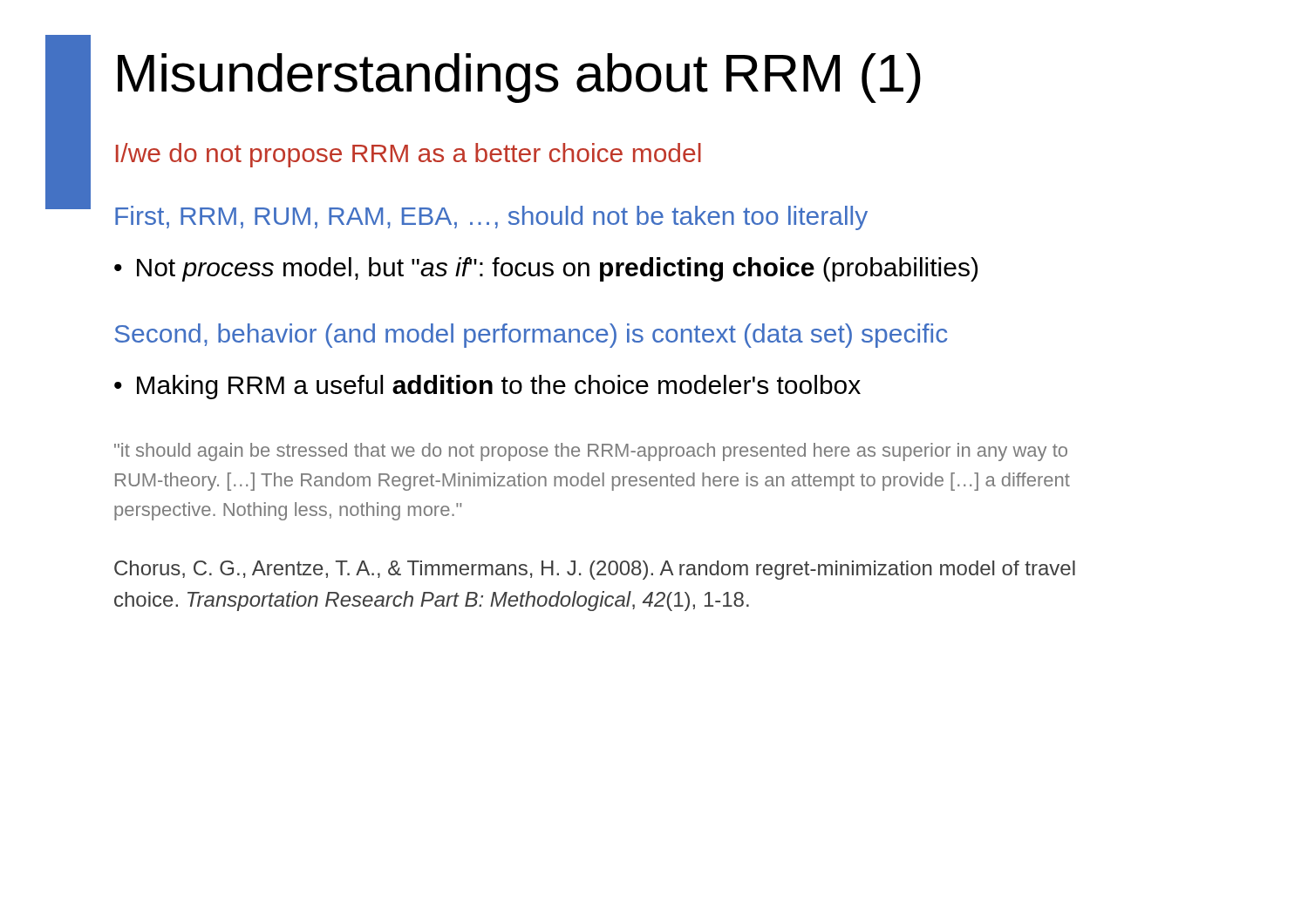Image resolution: width=1308 pixels, height=924 pixels.
Task: Find the section header containing "Second, behavior (and model performance)"
Action: pyautogui.click(x=680, y=333)
